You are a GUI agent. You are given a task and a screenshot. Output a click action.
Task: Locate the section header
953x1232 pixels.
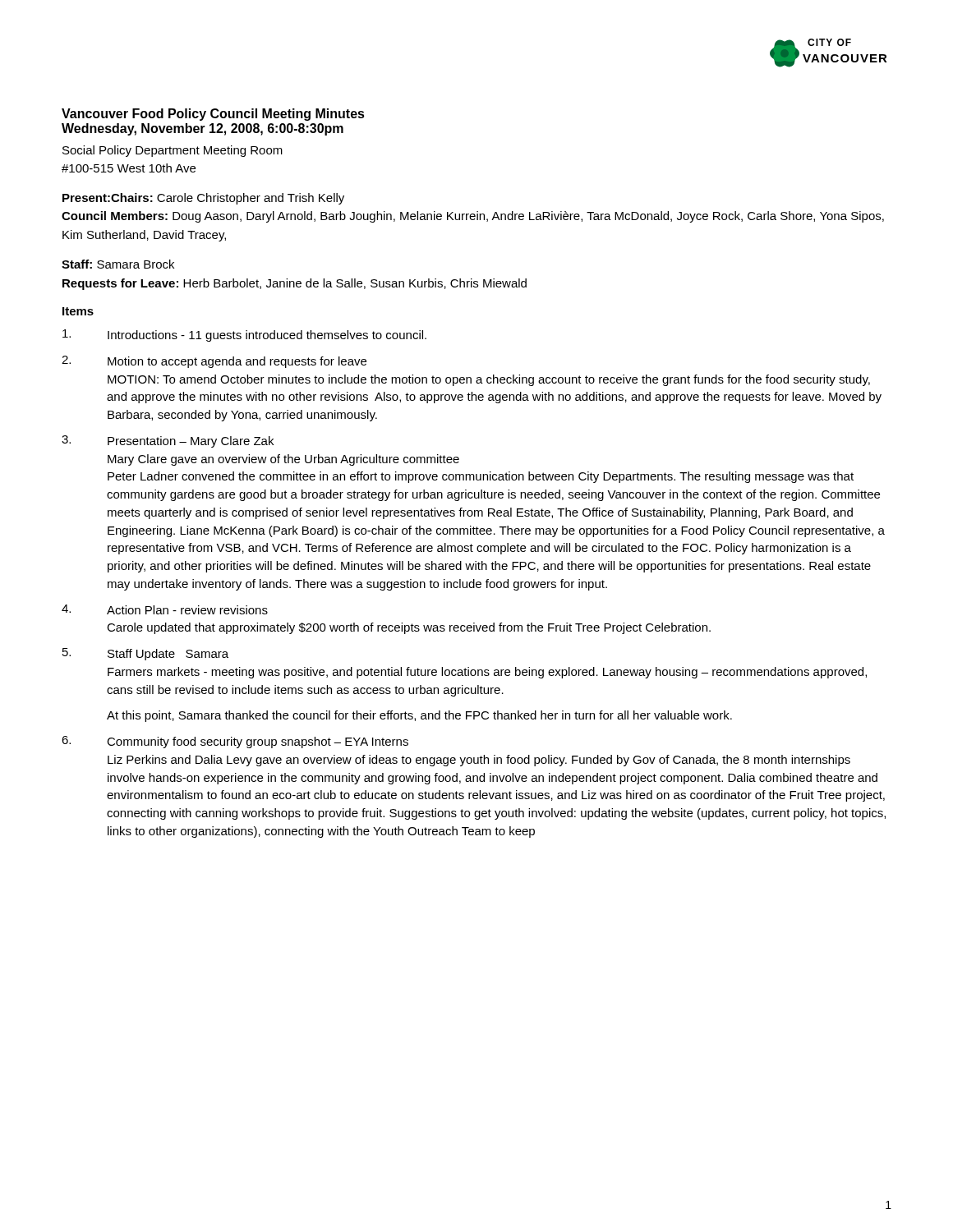[78, 311]
